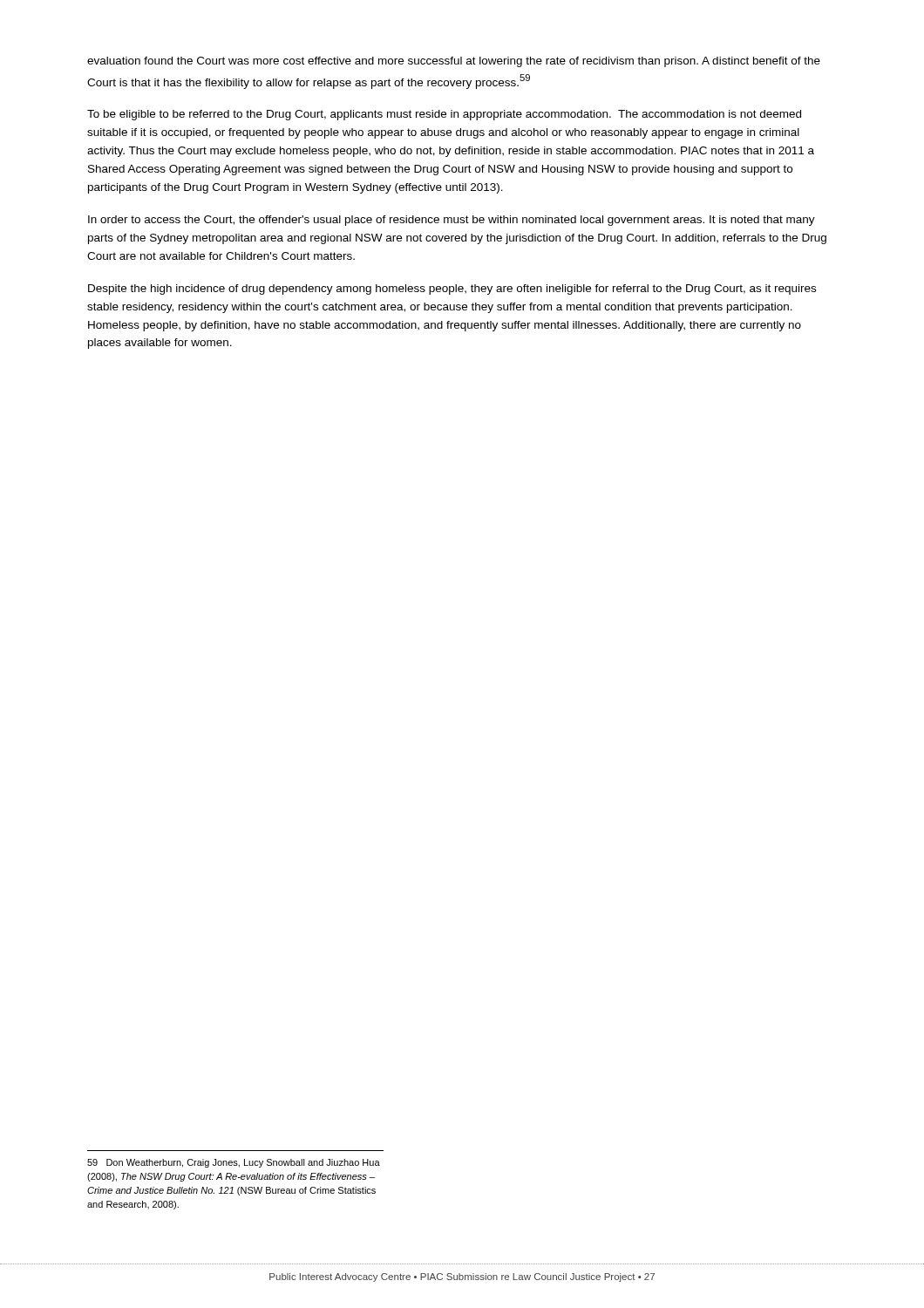Locate the block of text that opens with "evaluation found the"
Image resolution: width=924 pixels, height=1308 pixels.
coord(454,71)
